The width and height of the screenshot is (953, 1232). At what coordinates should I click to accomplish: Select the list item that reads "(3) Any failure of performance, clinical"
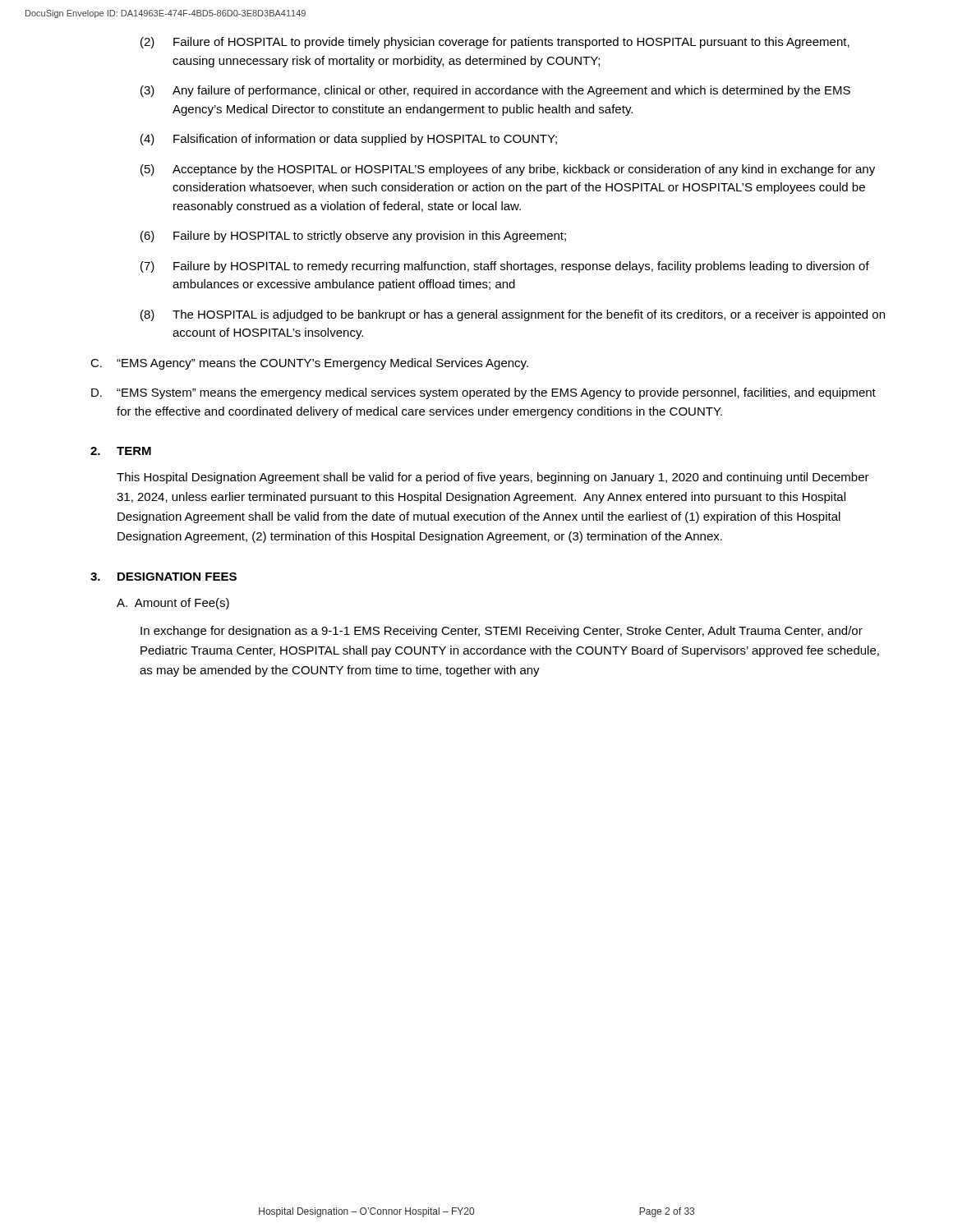[513, 100]
